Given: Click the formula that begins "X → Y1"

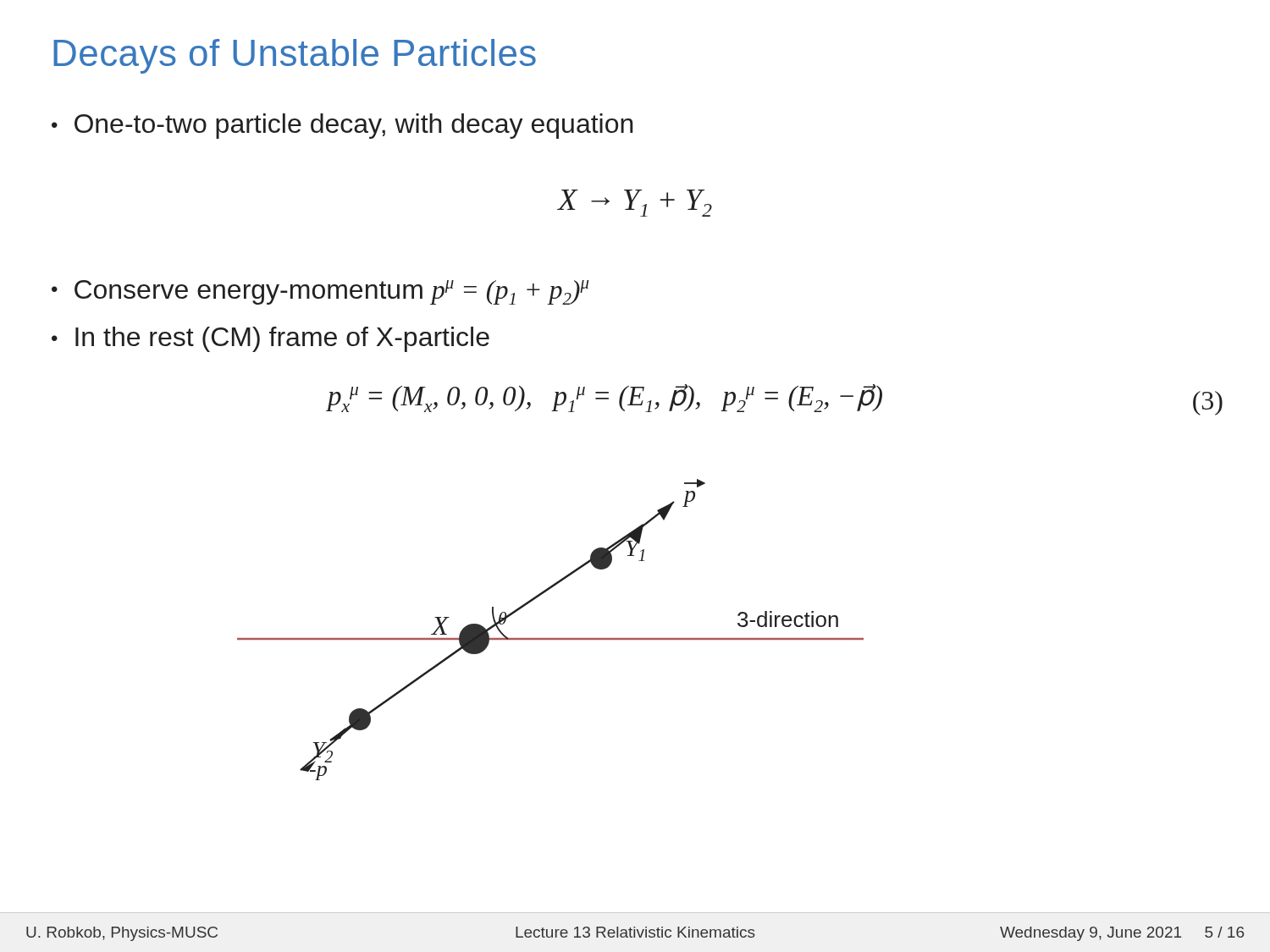Looking at the screenshot, I should [635, 202].
